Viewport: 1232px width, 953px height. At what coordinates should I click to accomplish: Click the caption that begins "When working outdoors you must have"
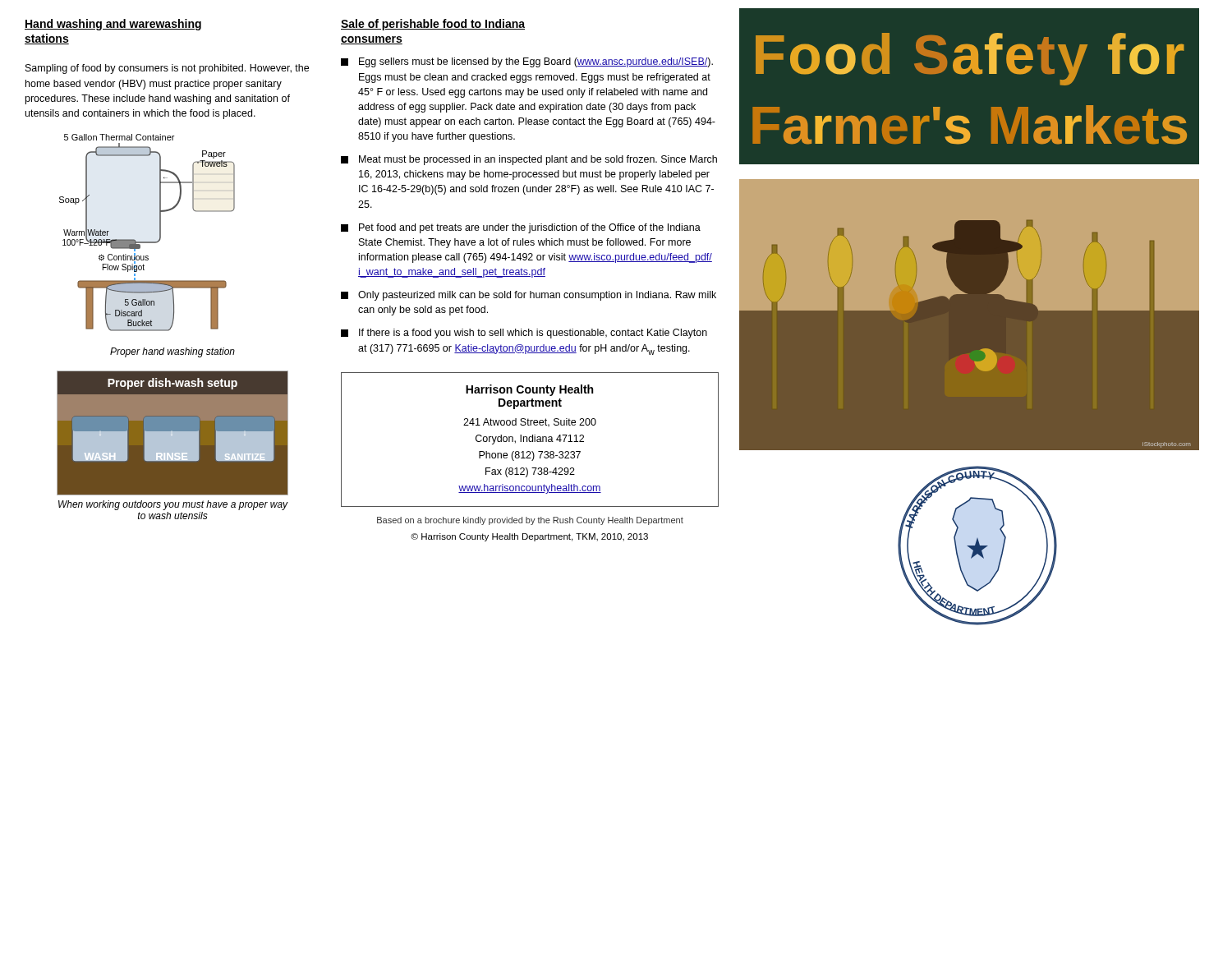point(172,510)
